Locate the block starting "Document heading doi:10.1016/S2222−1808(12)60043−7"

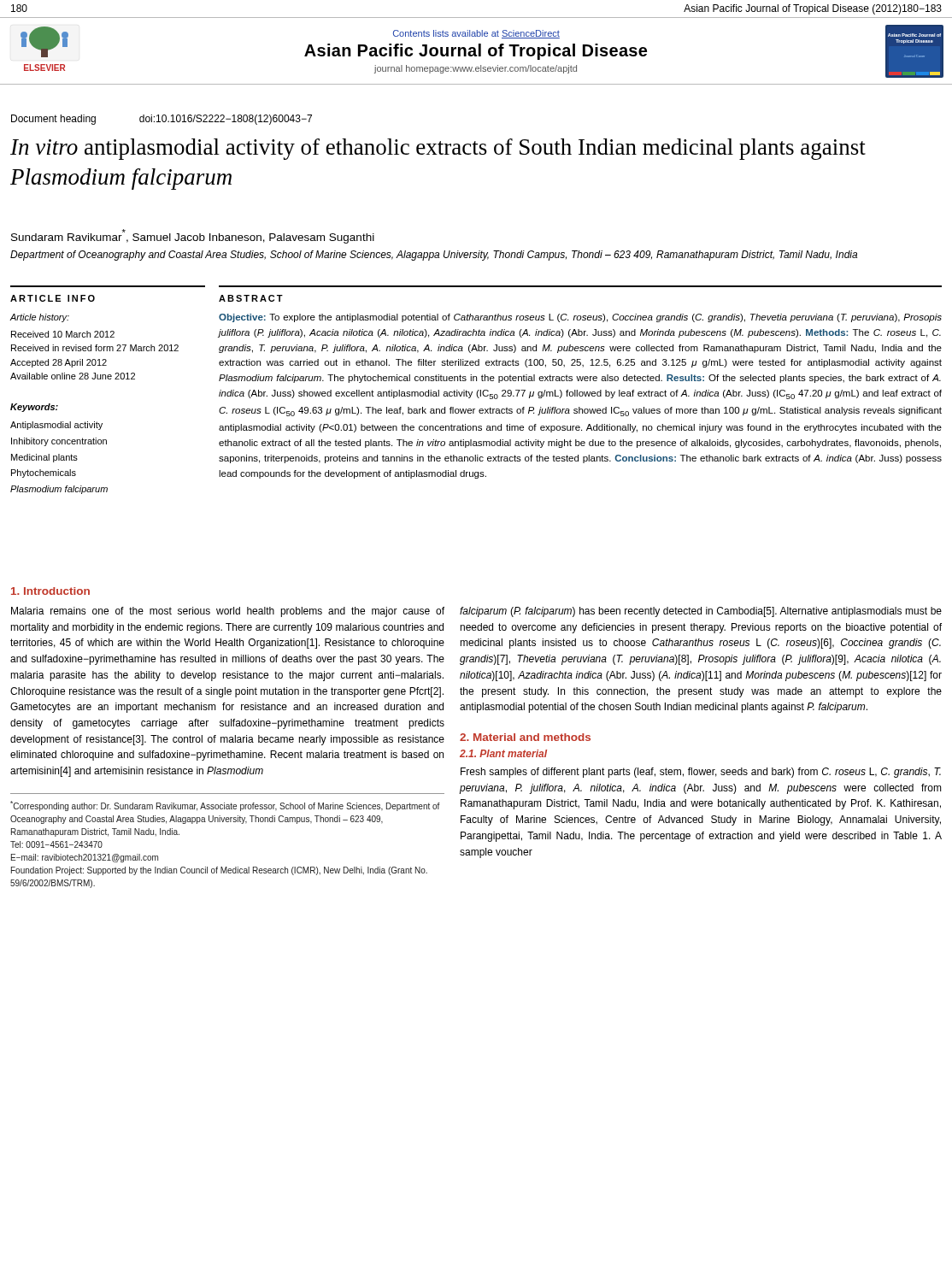coord(161,119)
